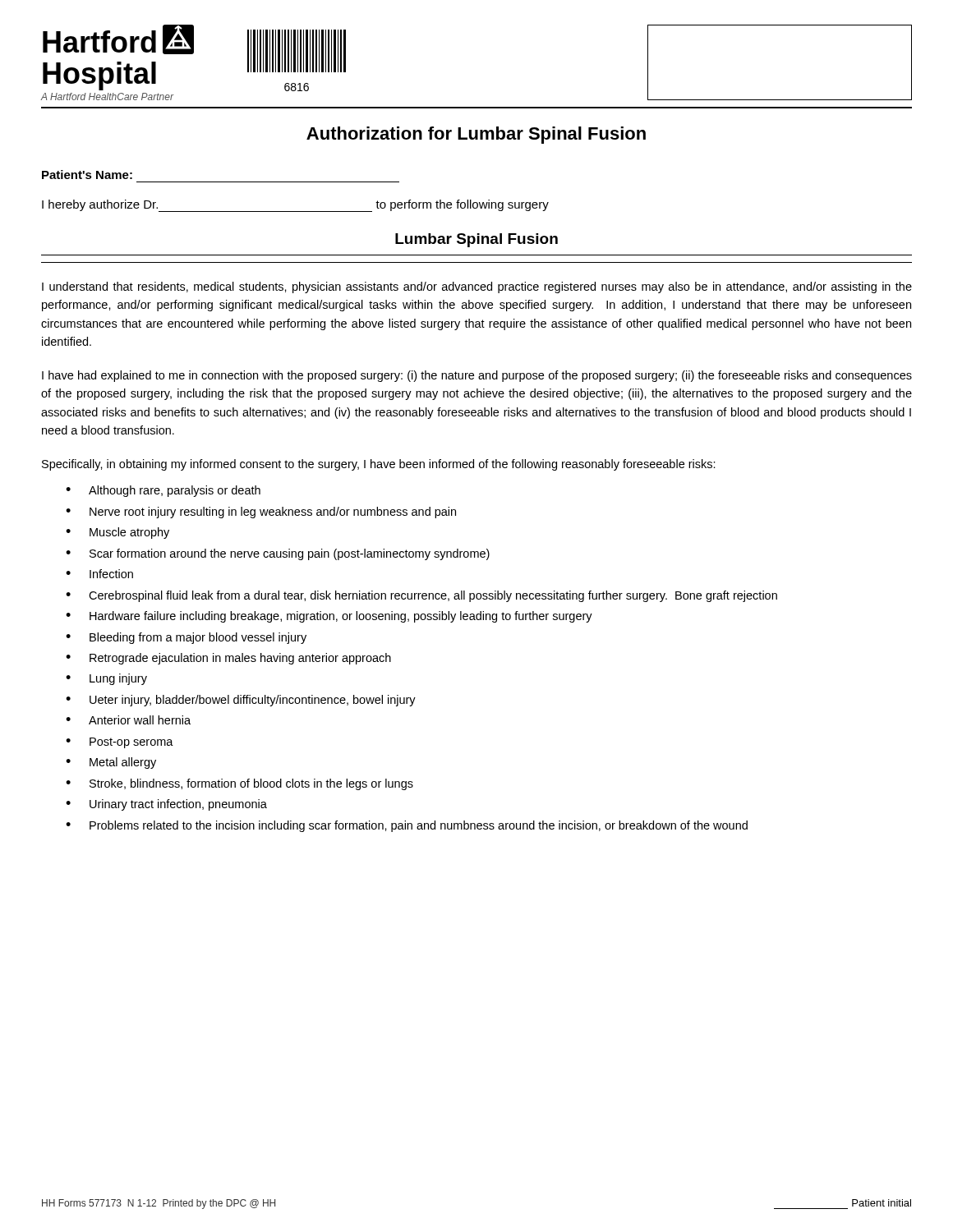This screenshot has height=1232, width=953.
Task: Locate the text "• Post-op seroma"
Action: coord(120,743)
